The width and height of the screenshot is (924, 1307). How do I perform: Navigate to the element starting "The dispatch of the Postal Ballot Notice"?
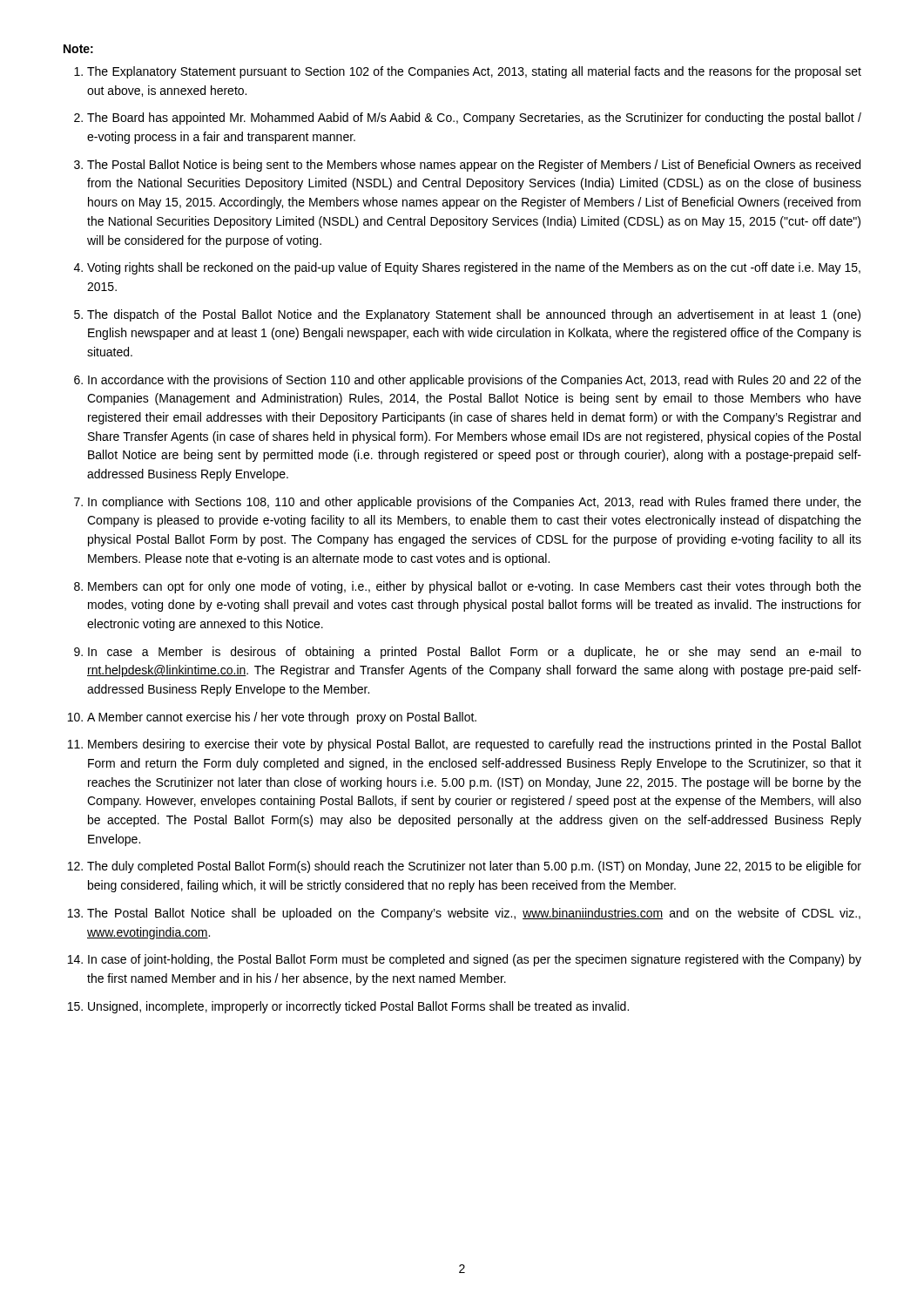[474, 333]
